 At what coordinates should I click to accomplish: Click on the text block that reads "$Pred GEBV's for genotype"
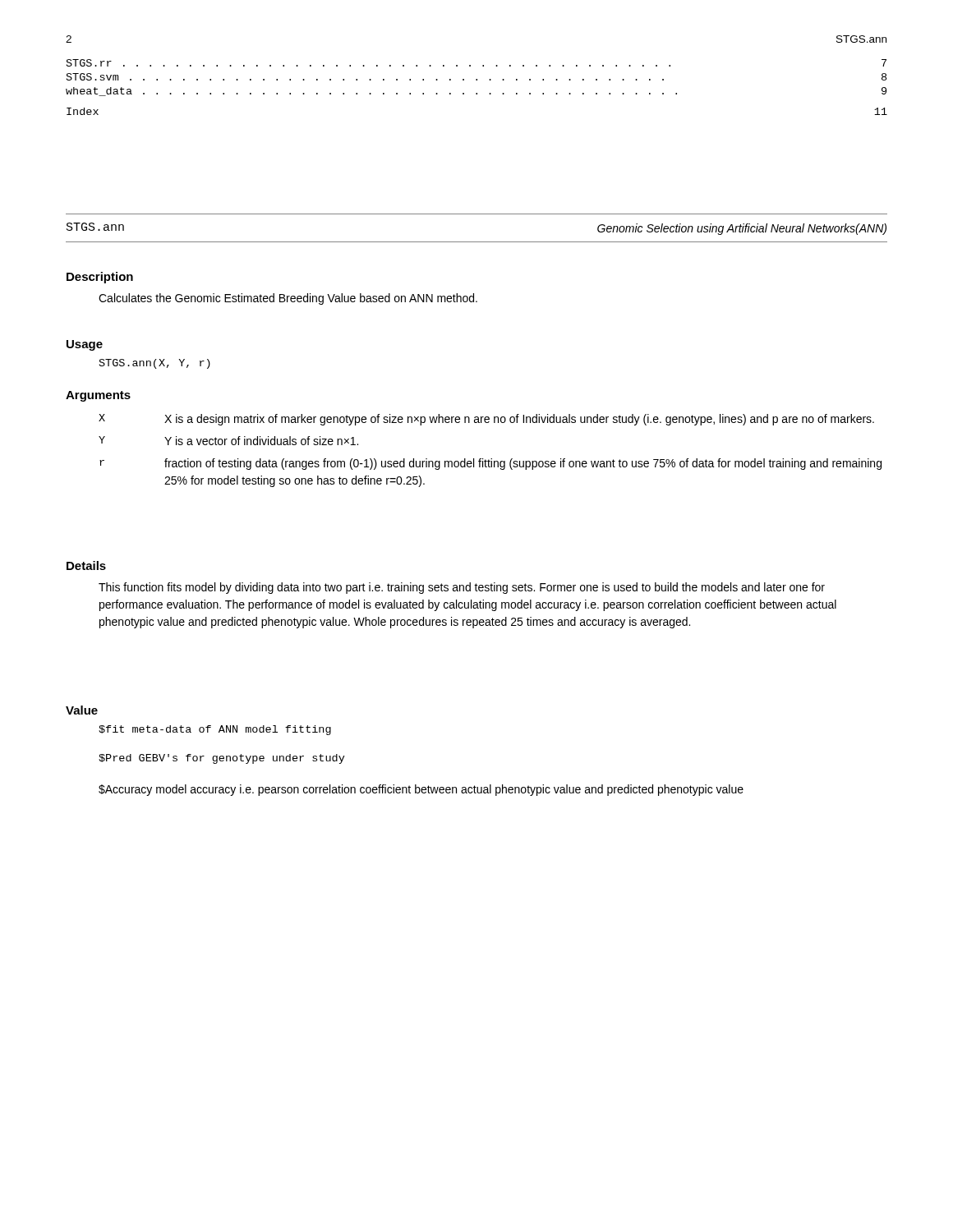pyautogui.click(x=222, y=759)
